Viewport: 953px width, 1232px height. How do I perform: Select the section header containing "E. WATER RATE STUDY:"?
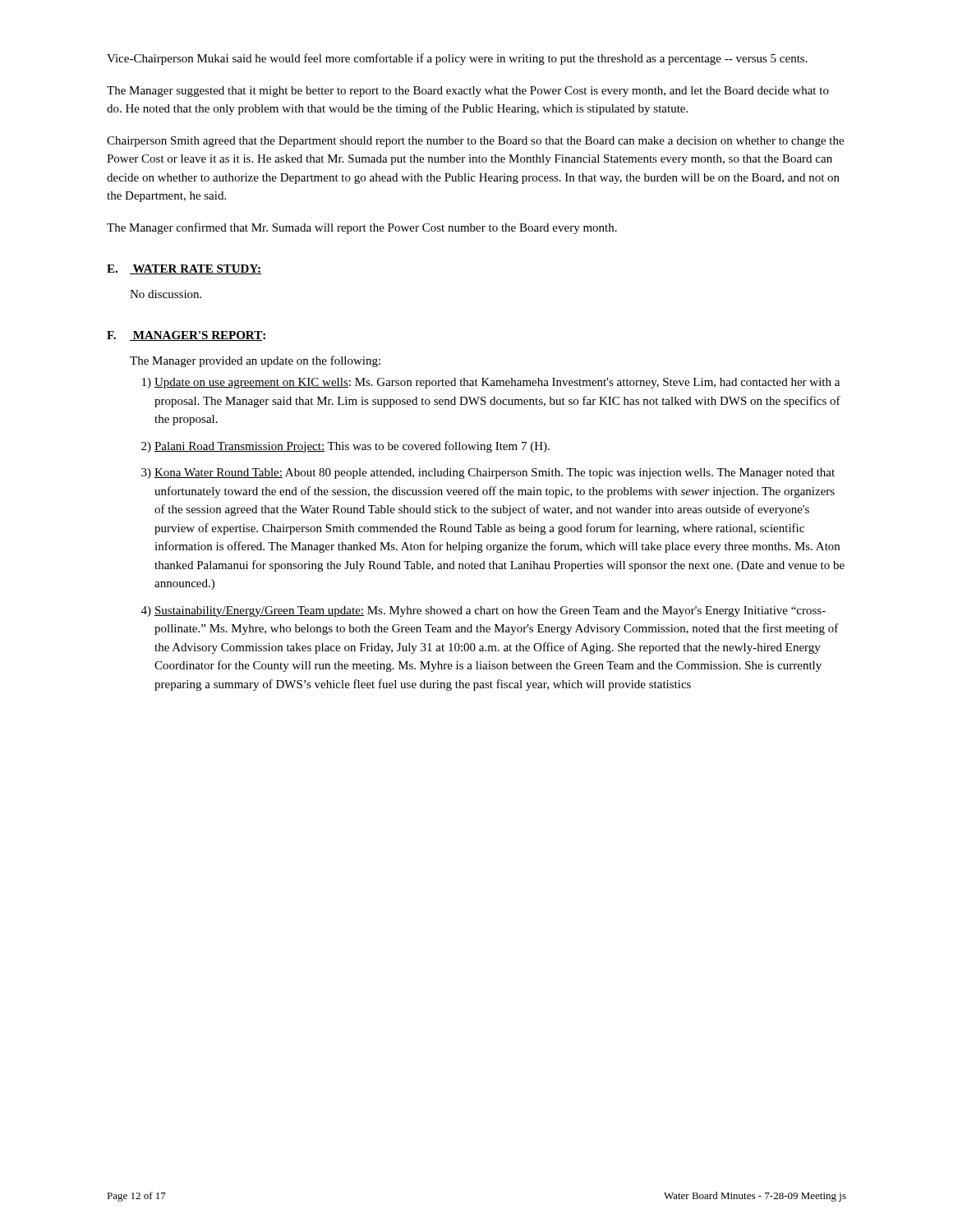click(184, 269)
